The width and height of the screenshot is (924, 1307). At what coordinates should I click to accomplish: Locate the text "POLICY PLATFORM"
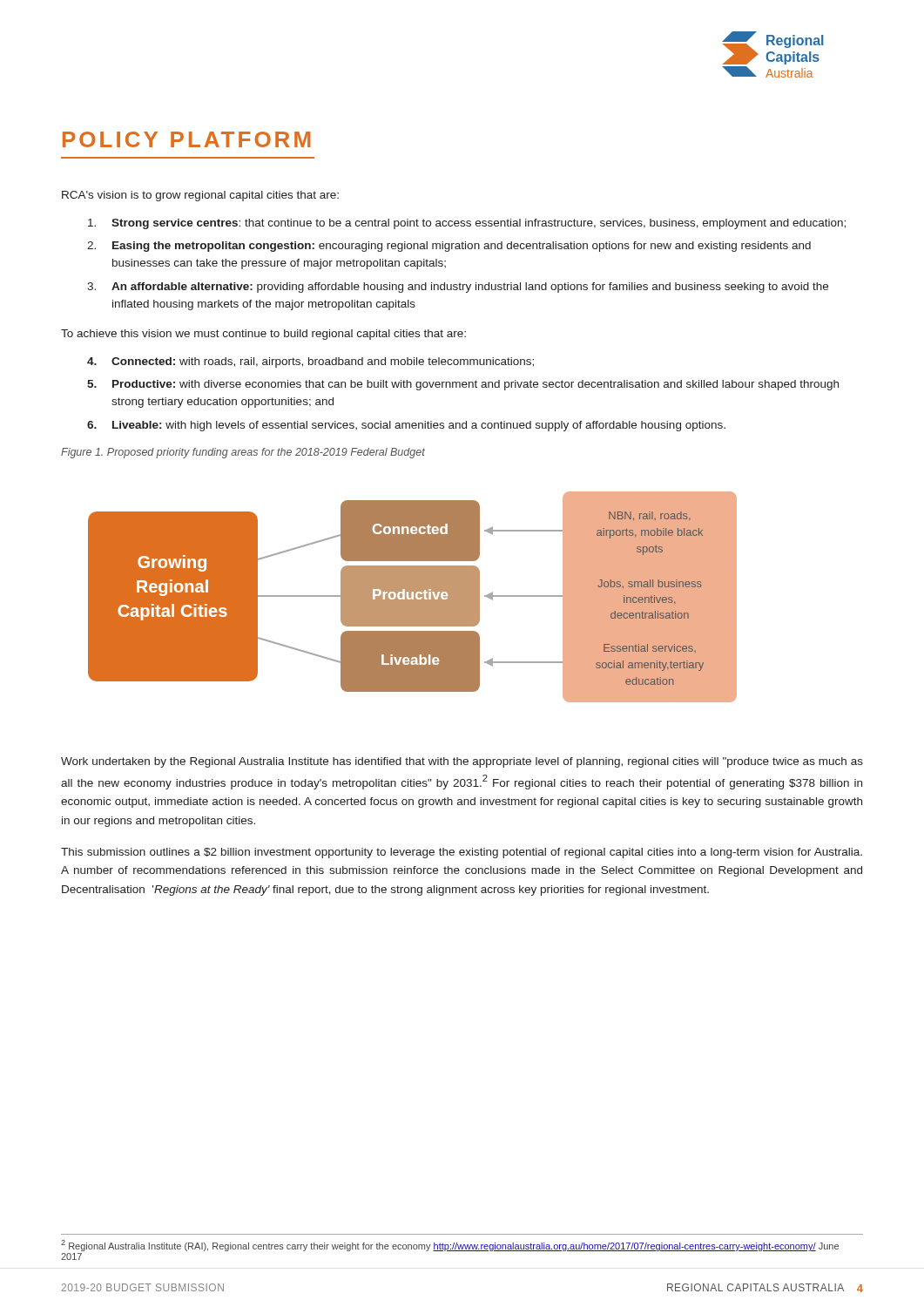(x=188, y=142)
